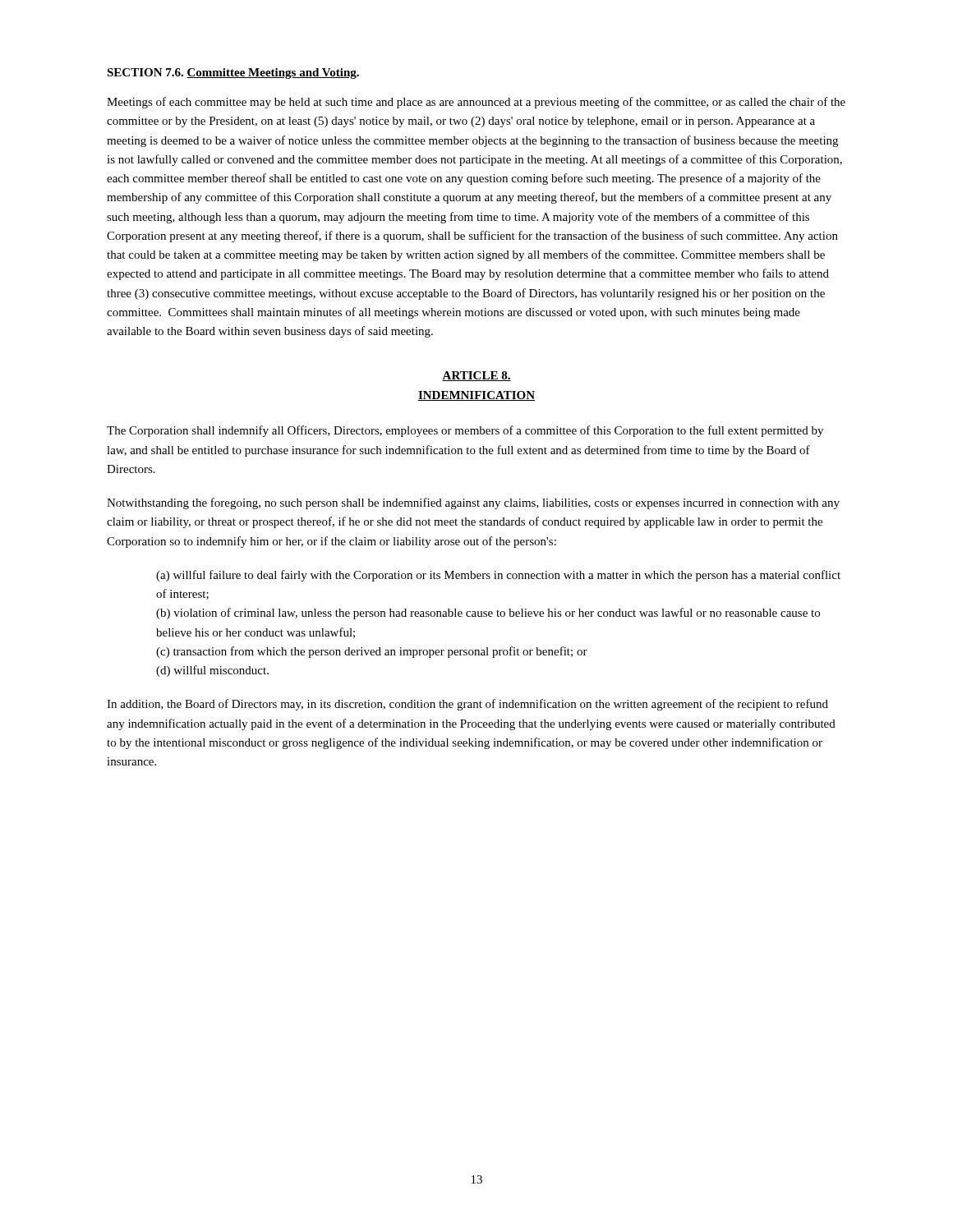
Task: Find the block starting "In addition, the"
Action: 471,733
